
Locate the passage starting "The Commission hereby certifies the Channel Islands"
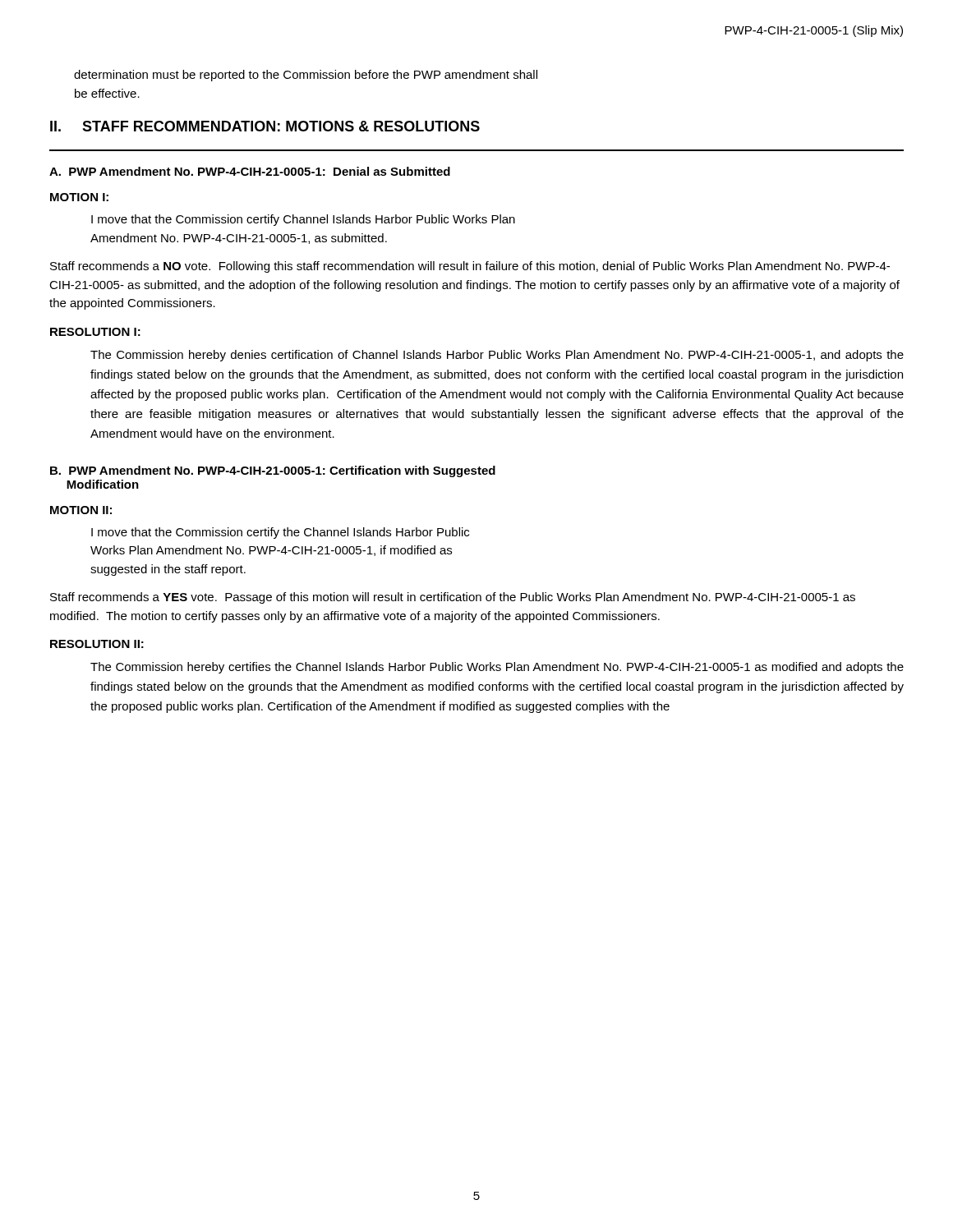pyautogui.click(x=497, y=687)
